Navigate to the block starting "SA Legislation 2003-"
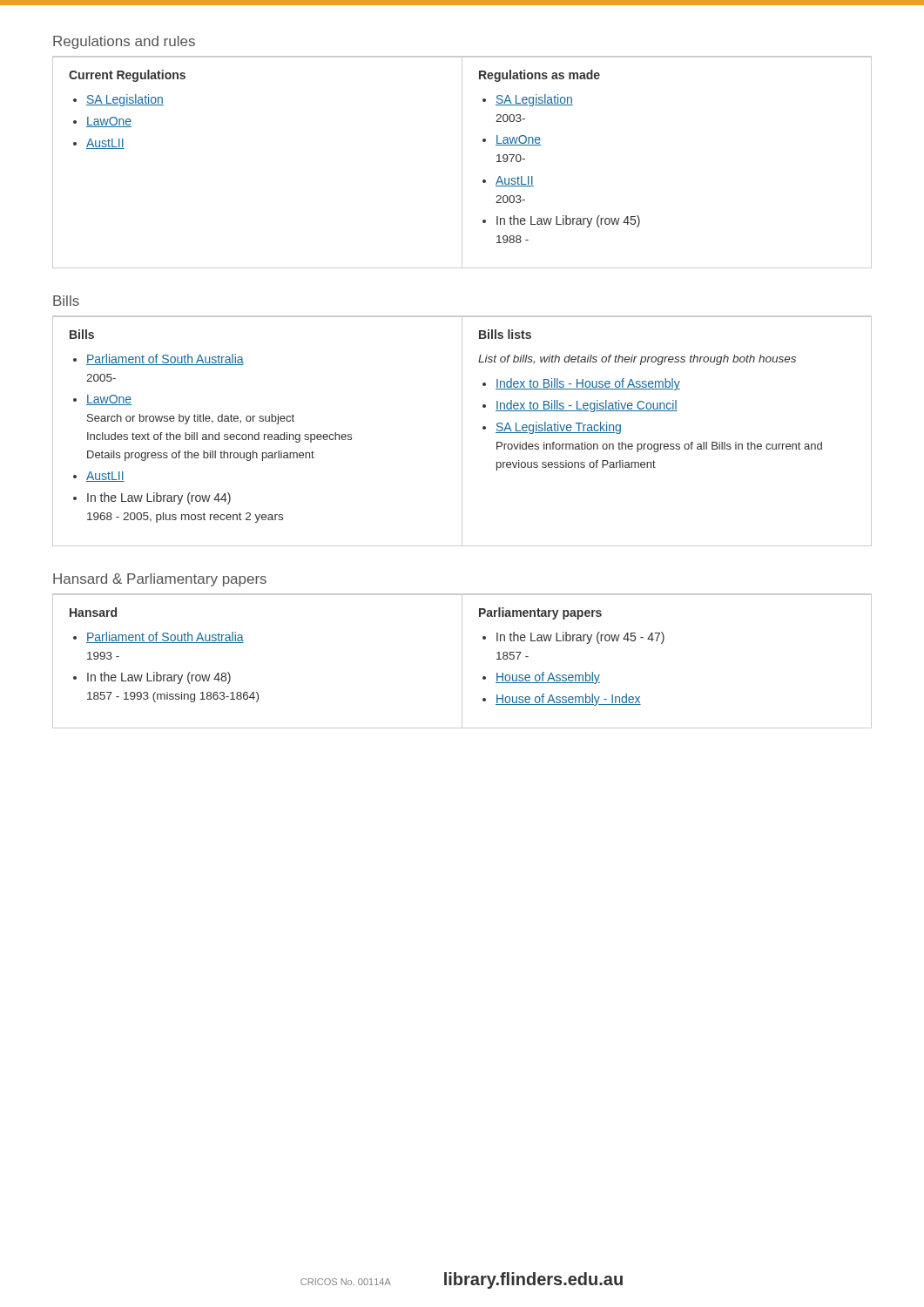Image resolution: width=924 pixels, height=1307 pixels. [x=534, y=108]
